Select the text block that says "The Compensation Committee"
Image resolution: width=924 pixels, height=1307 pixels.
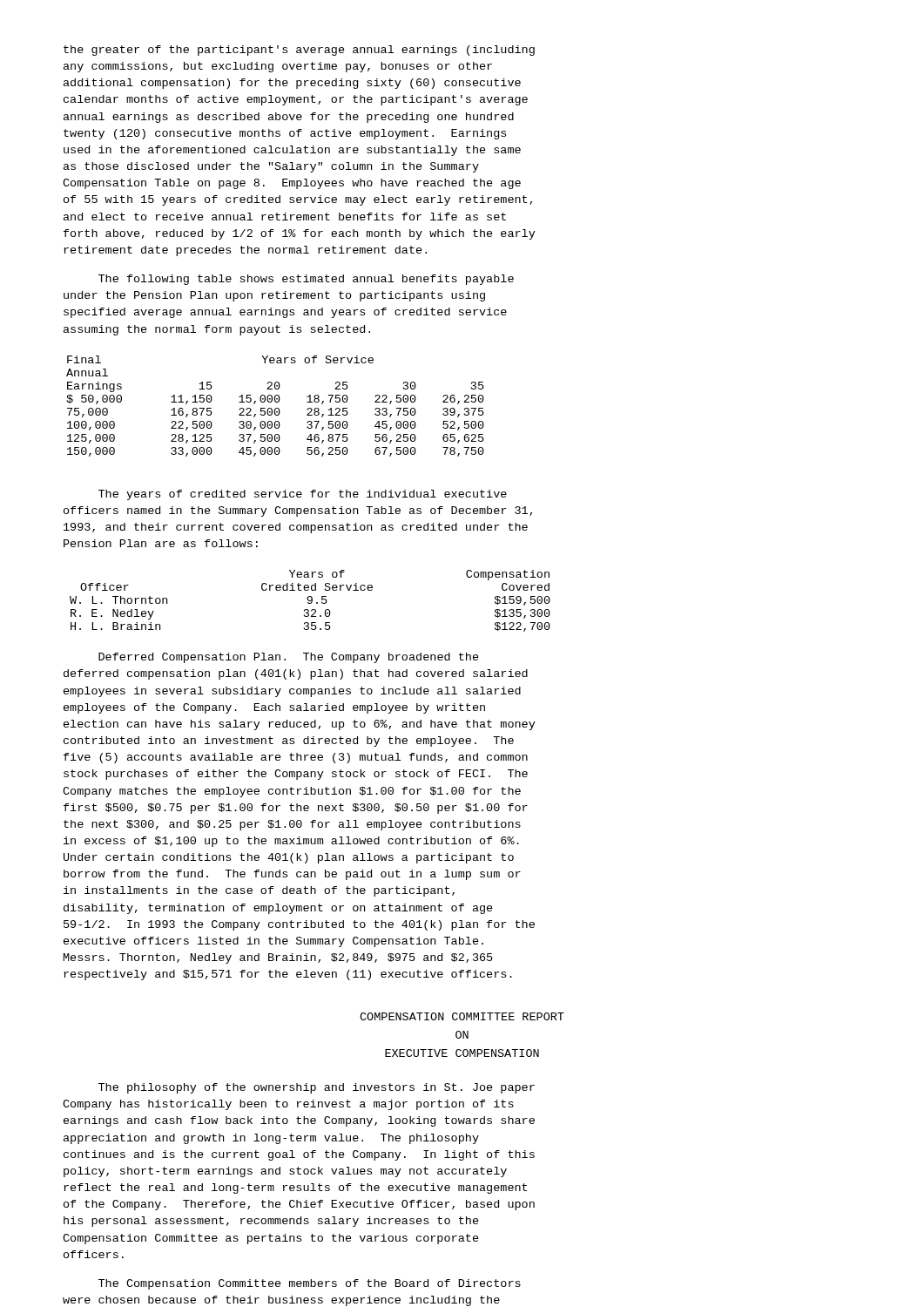pos(292,1292)
